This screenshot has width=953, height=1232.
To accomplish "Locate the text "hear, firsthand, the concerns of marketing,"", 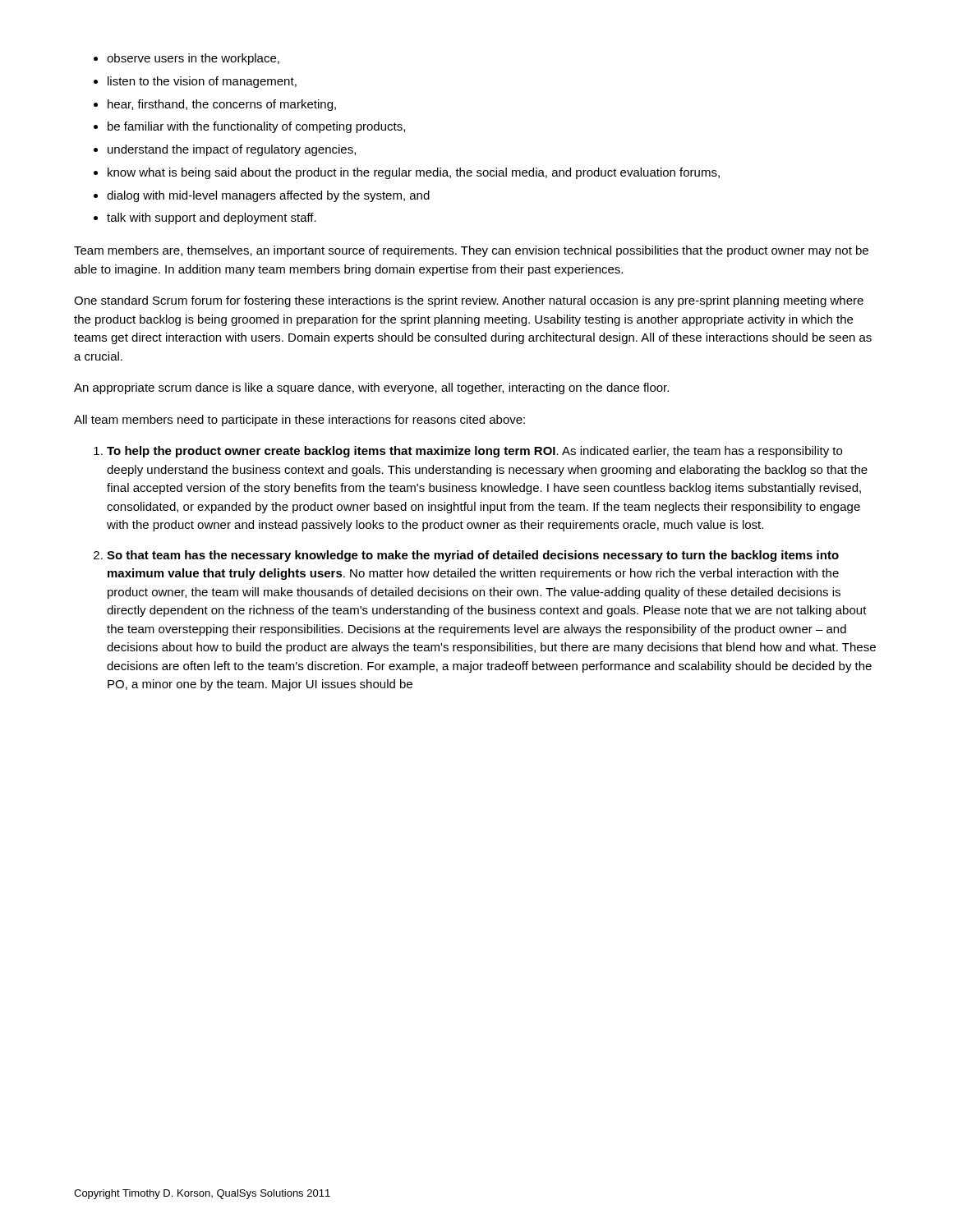I will tap(222, 103).
